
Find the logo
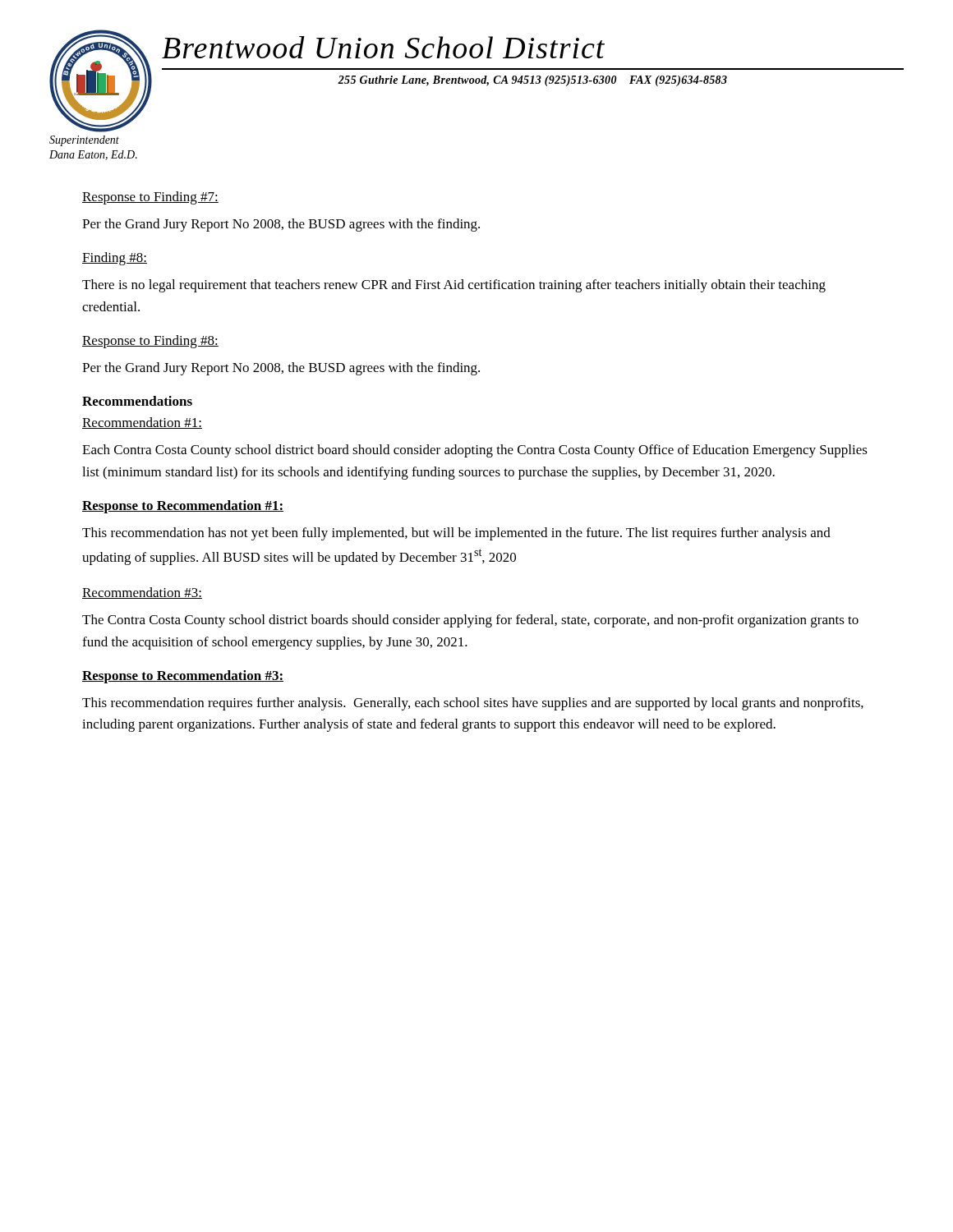click(x=101, y=81)
